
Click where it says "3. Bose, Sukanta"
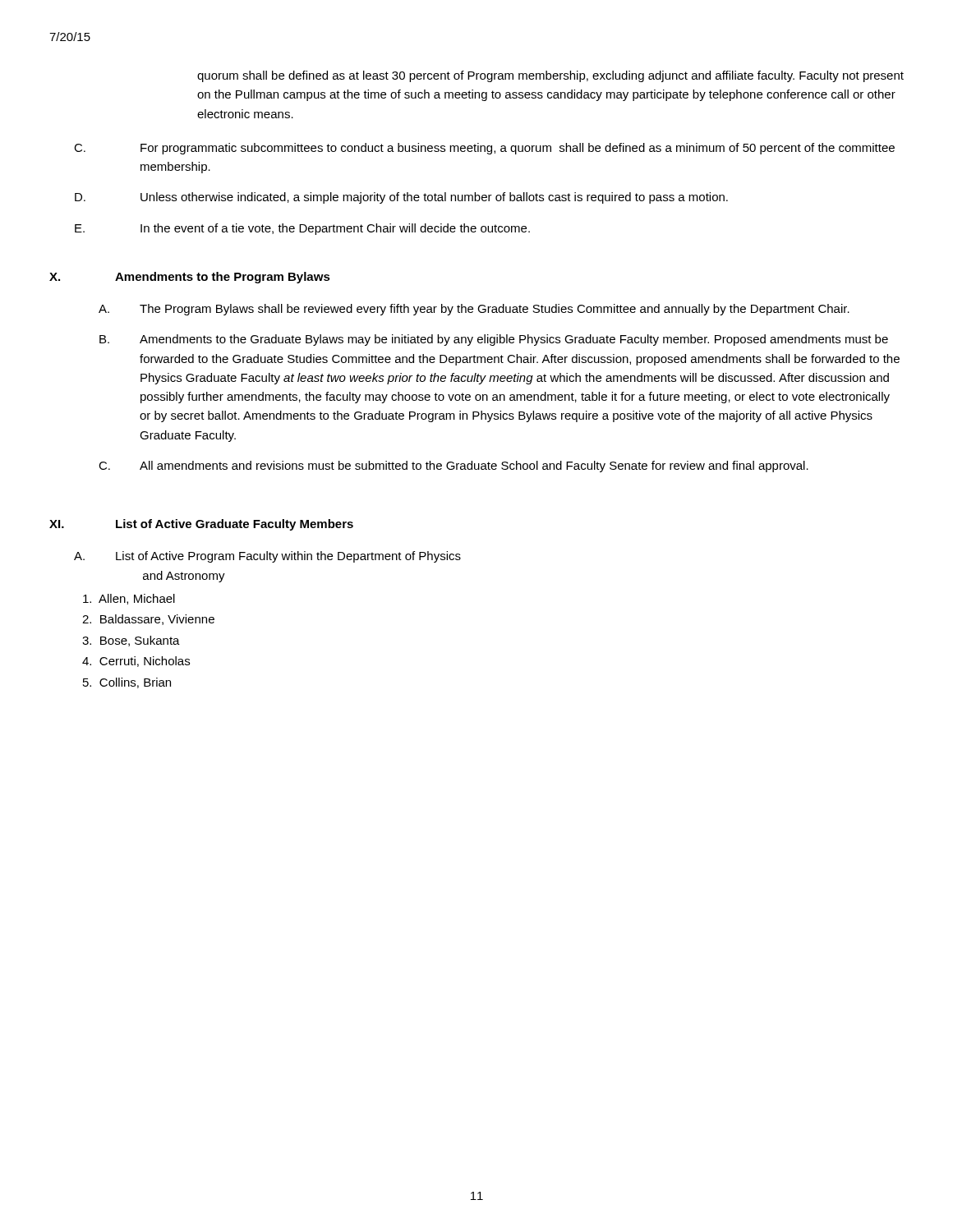click(131, 640)
